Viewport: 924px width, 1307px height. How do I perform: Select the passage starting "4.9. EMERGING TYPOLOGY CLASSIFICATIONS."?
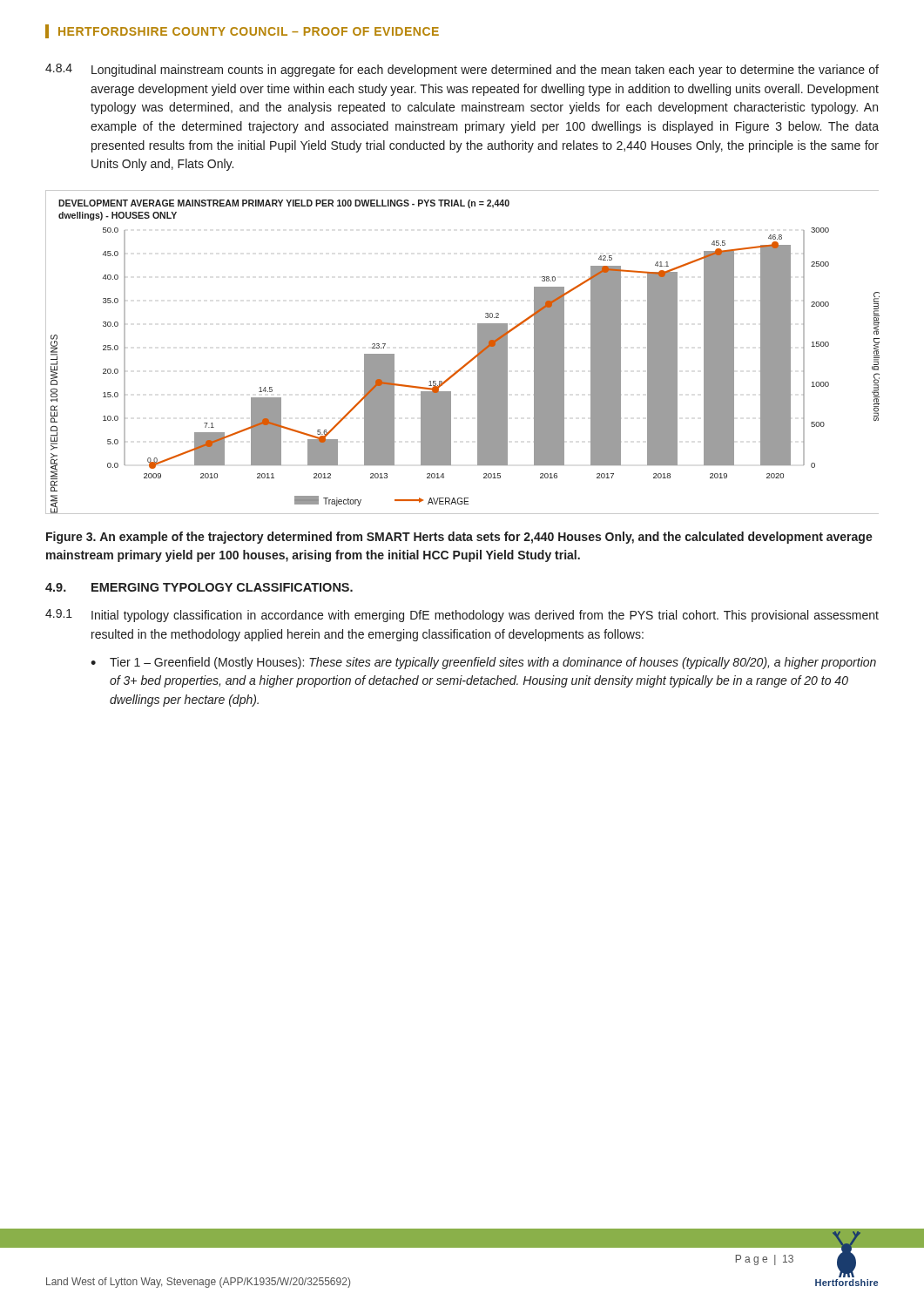[x=199, y=587]
